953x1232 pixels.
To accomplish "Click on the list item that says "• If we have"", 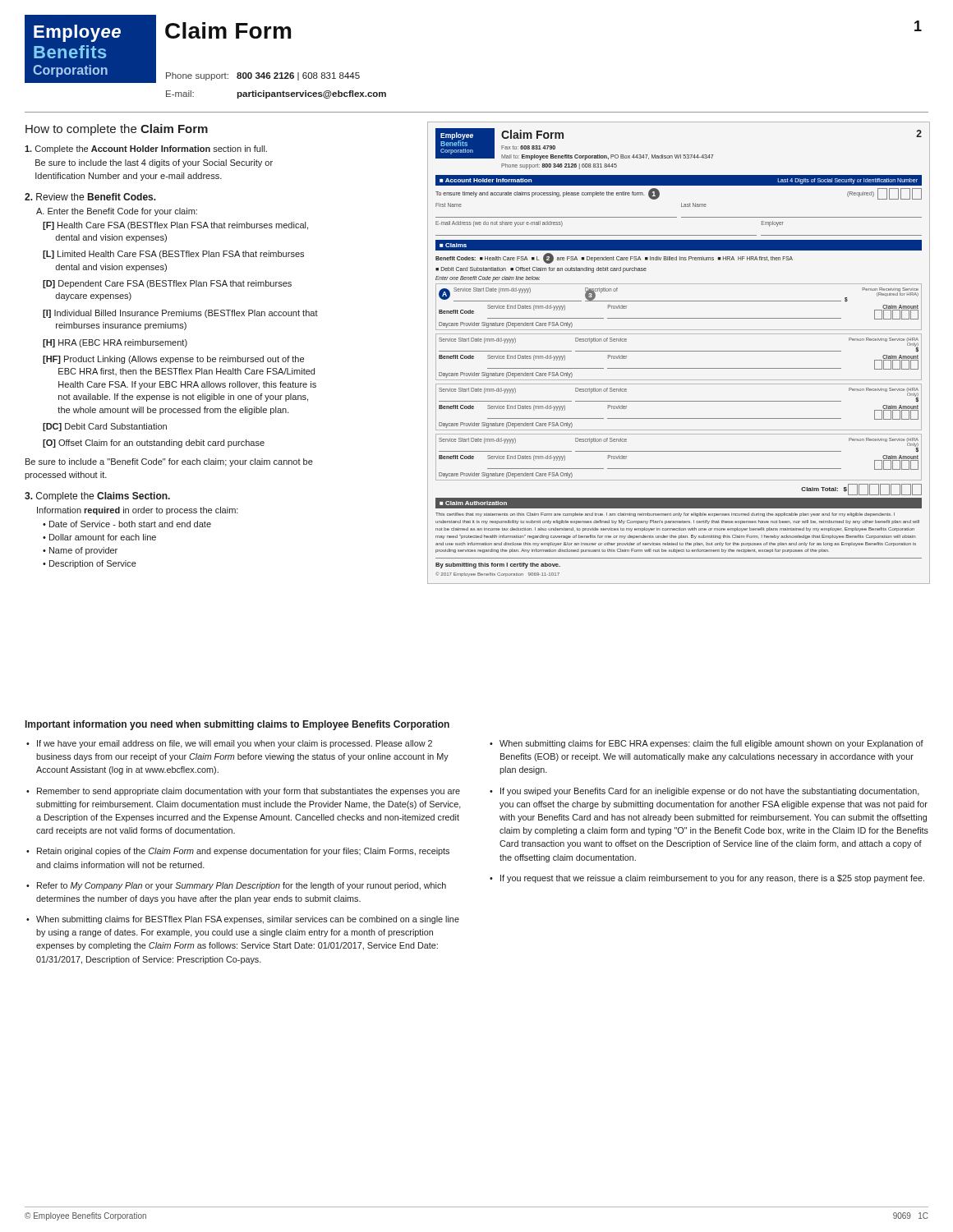I will (237, 756).
